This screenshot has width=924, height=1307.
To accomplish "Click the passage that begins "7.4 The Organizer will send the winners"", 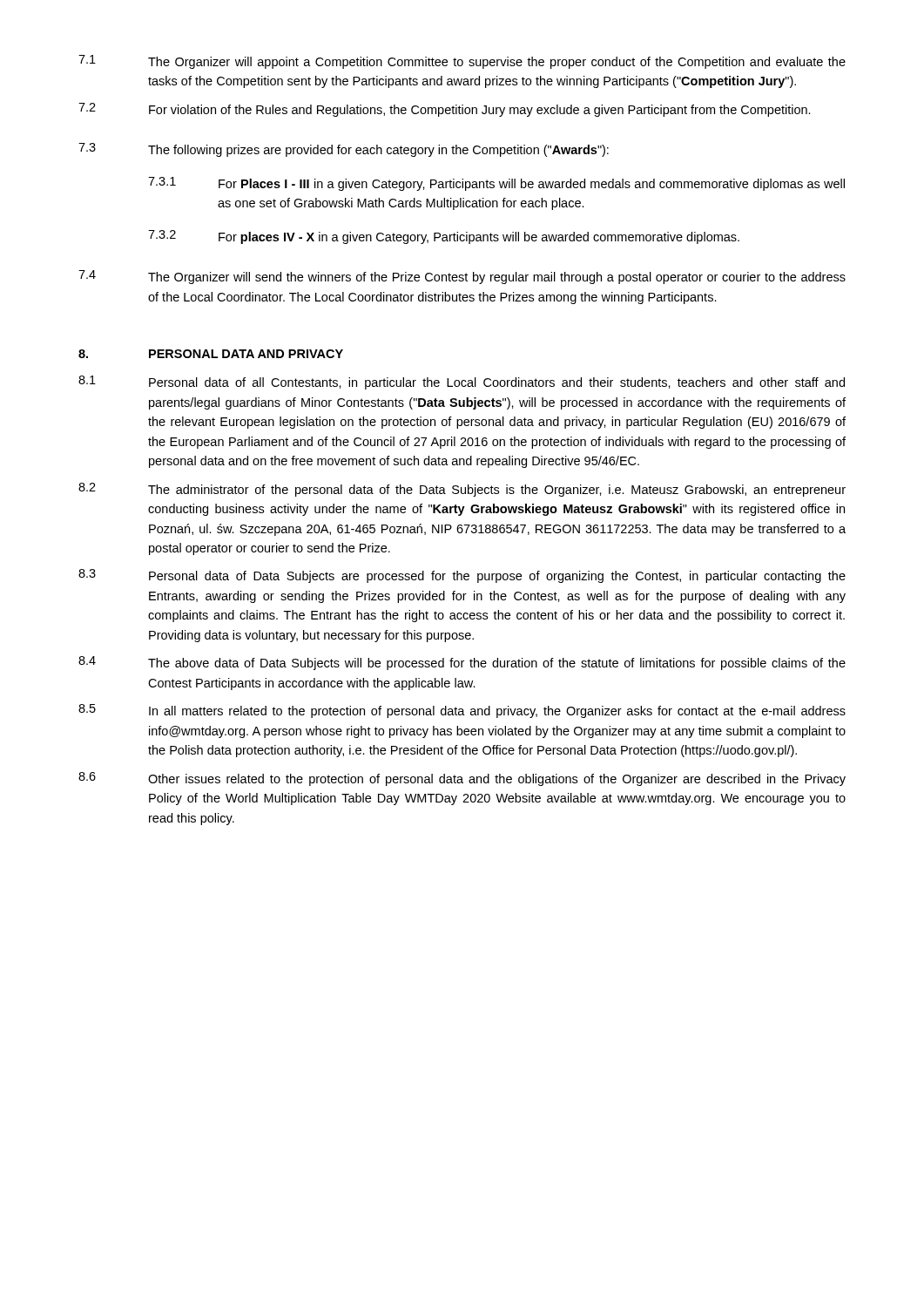I will pos(462,287).
